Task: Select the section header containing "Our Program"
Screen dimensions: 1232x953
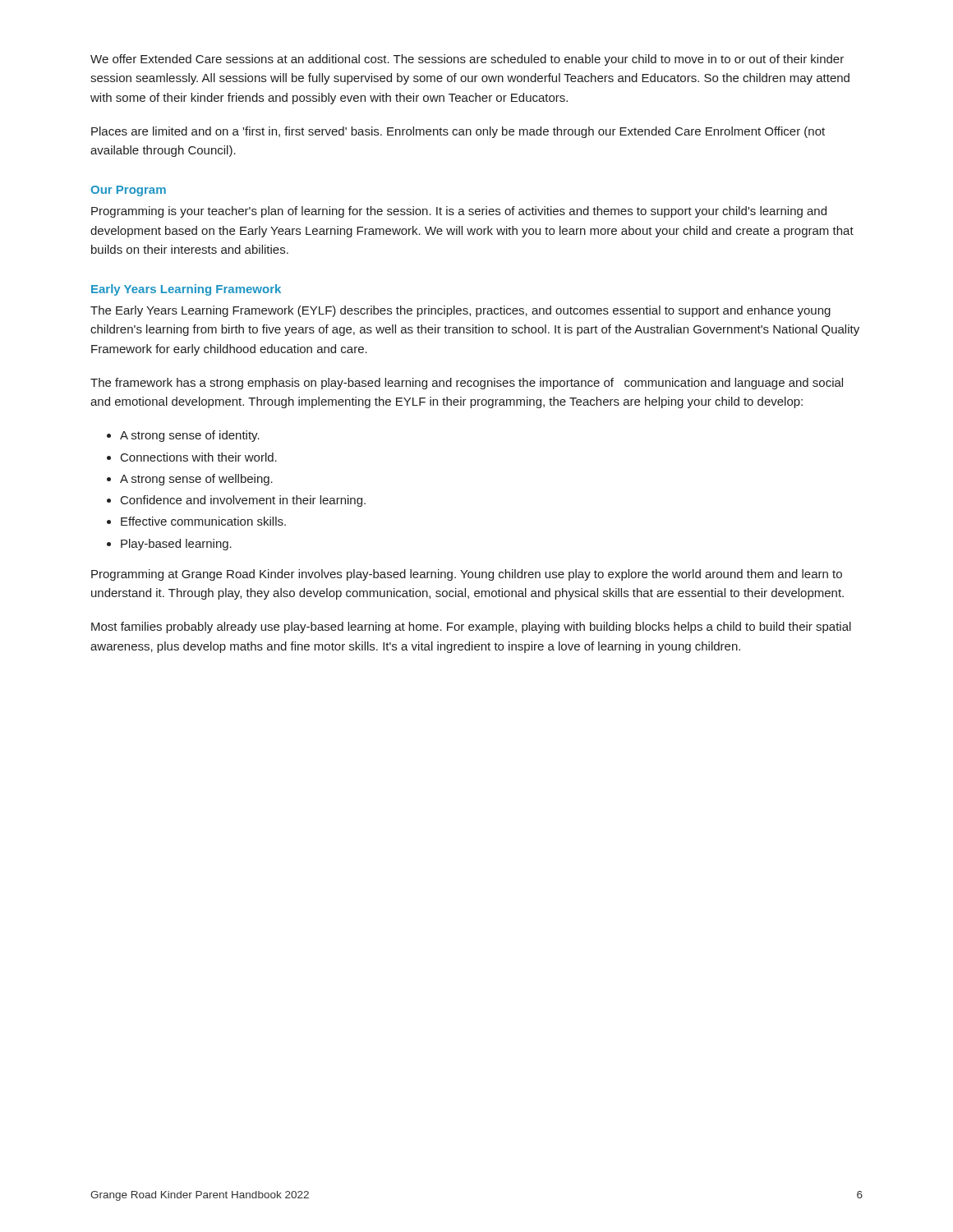Action: [x=128, y=190]
